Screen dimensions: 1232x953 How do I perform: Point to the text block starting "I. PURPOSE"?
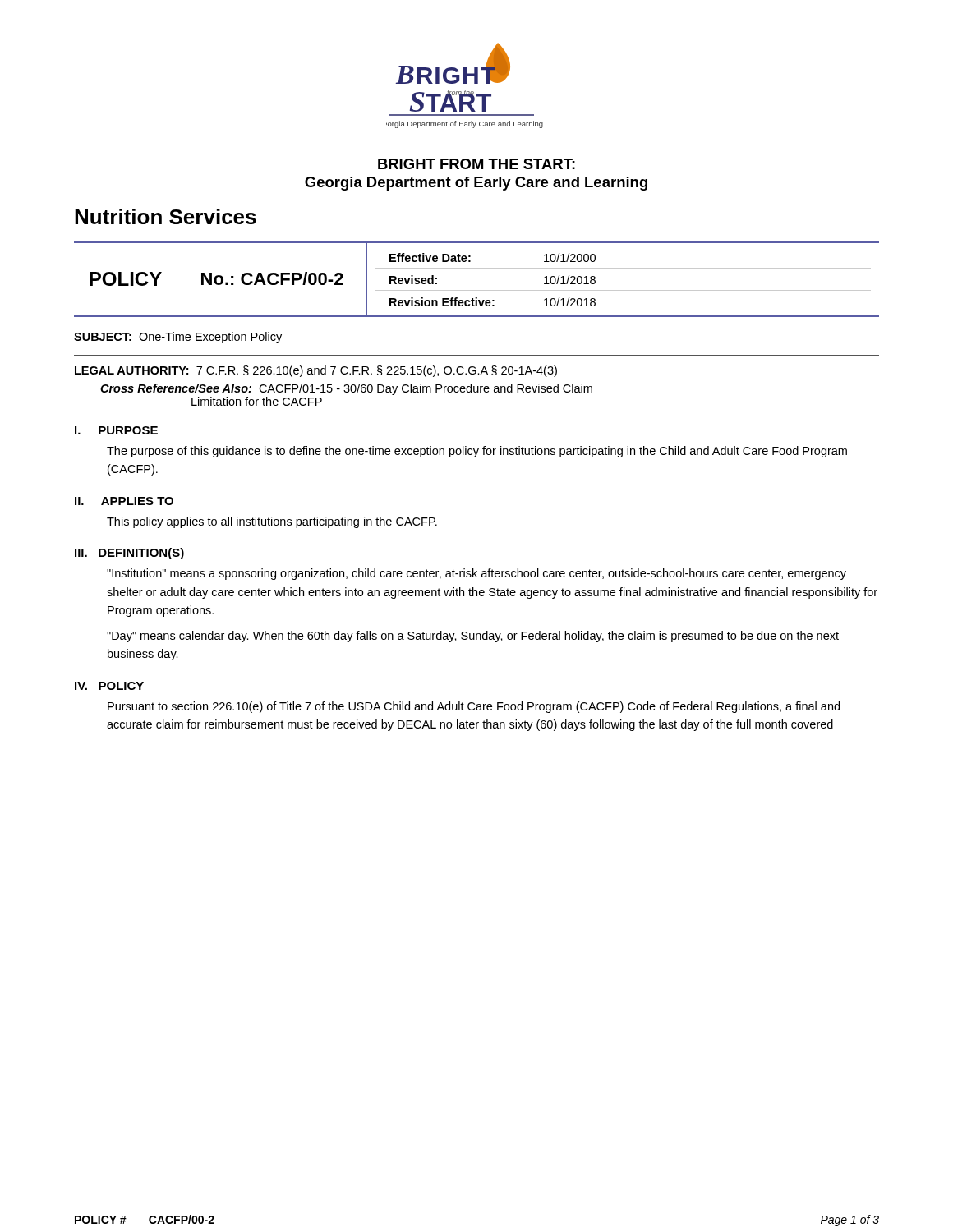(116, 430)
